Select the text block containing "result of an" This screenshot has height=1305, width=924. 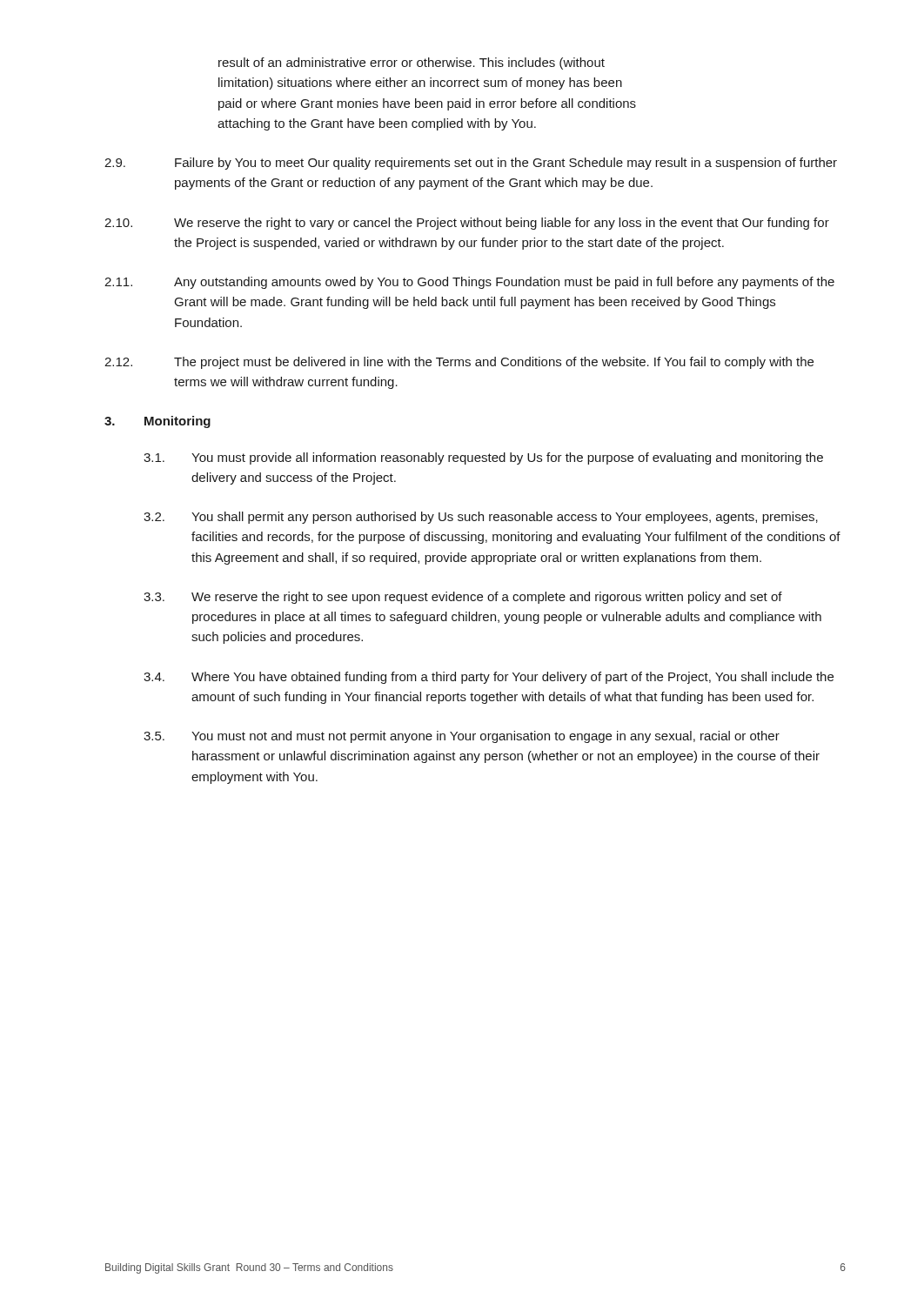[427, 93]
